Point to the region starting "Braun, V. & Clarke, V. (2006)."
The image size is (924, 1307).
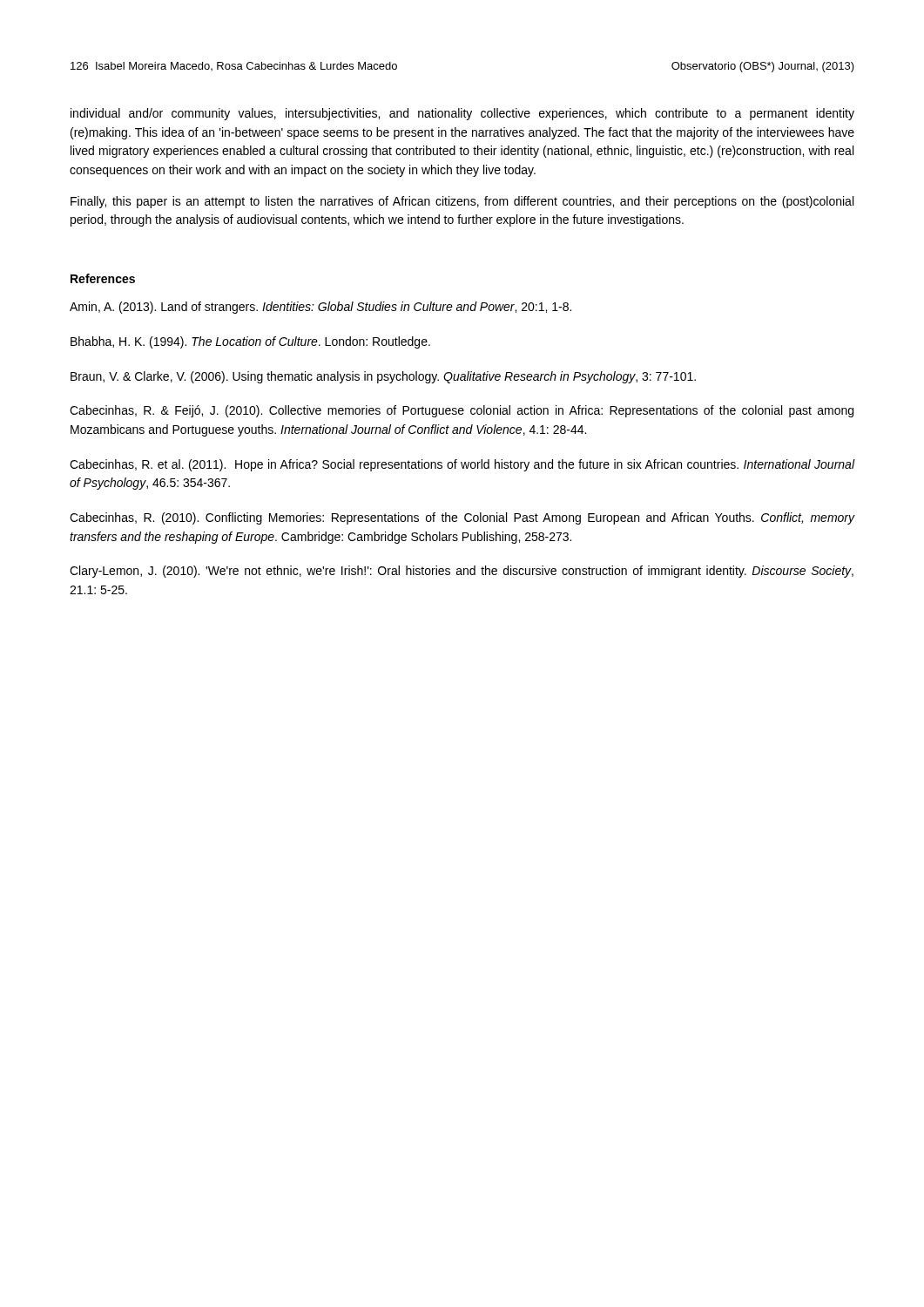pyautogui.click(x=383, y=376)
